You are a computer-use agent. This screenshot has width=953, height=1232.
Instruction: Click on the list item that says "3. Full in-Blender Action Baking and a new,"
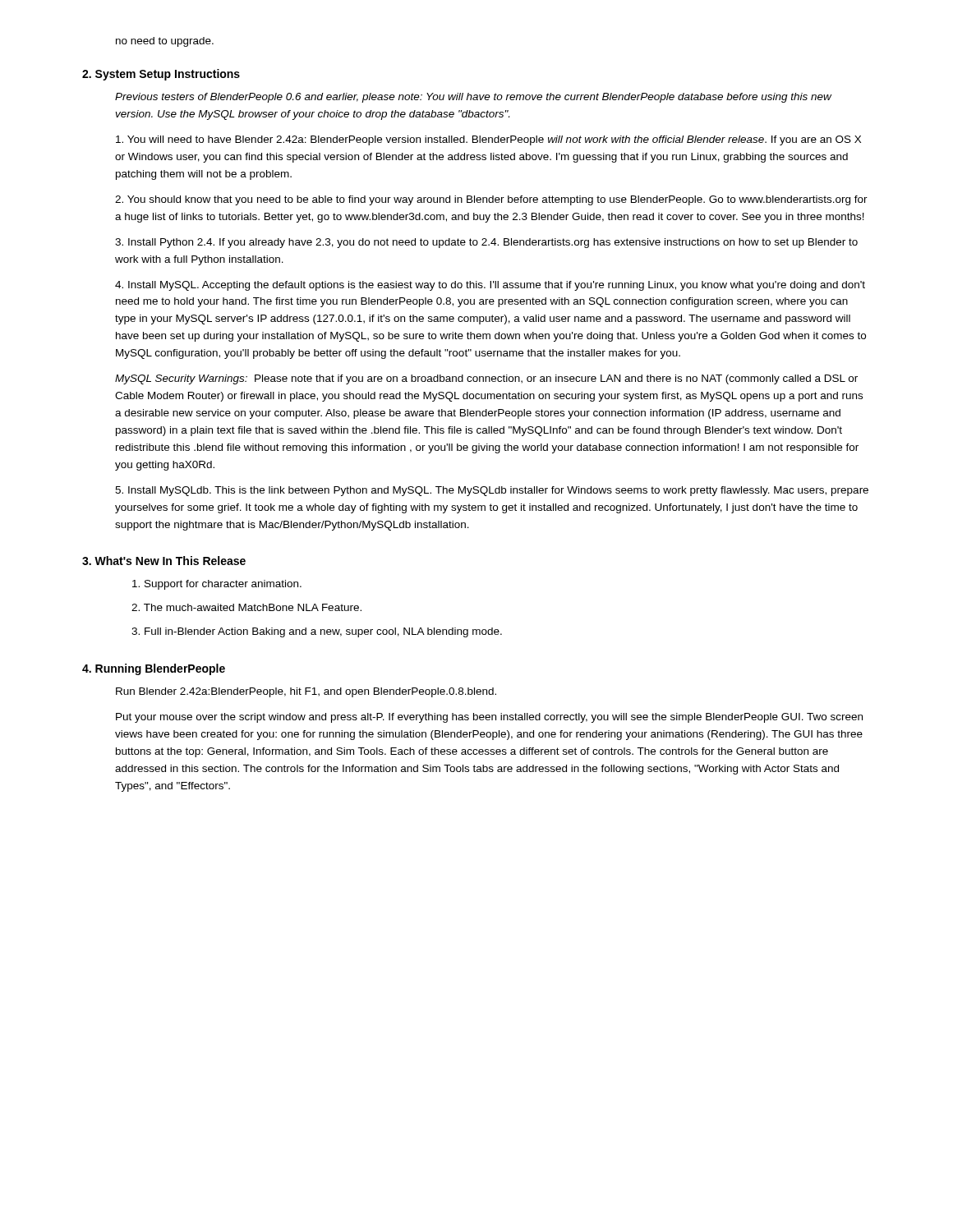click(x=317, y=631)
